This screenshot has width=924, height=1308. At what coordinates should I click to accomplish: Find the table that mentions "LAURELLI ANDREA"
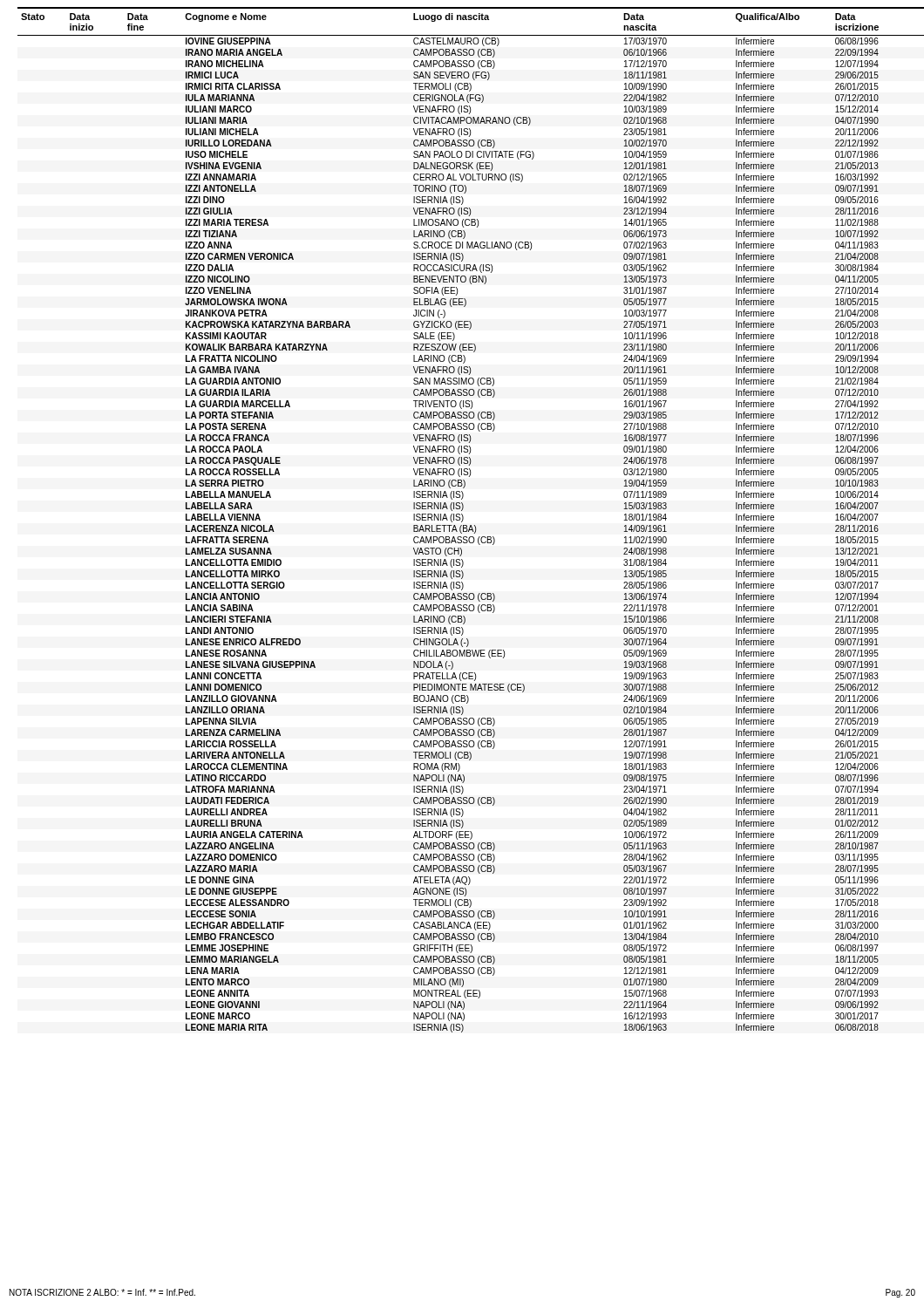point(462,520)
